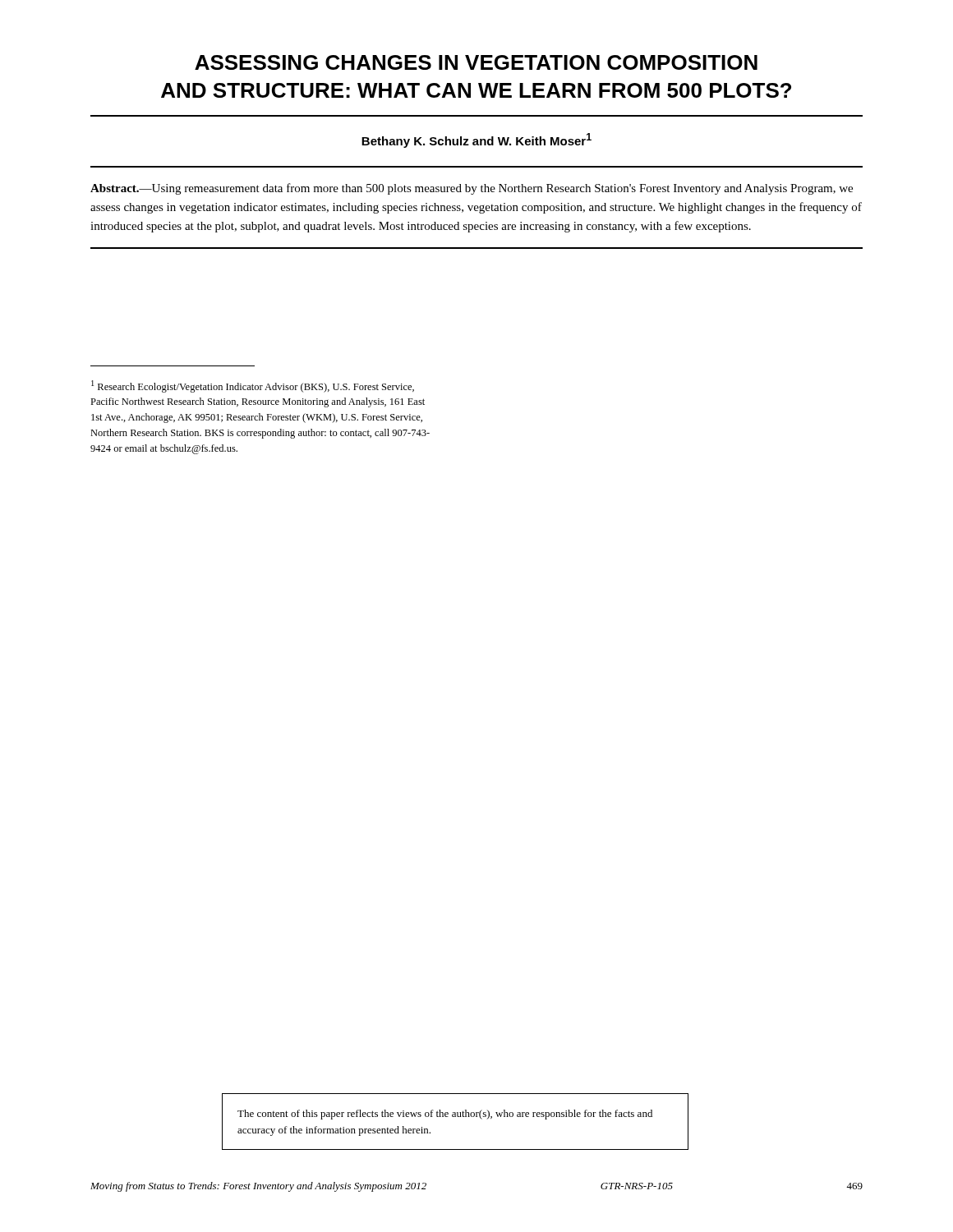This screenshot has width=953, height=1232.
Task: Point to the block starting "Abstract.—Using remeasurement data from more than 500 plots"
Action: [x=476, y=207]
